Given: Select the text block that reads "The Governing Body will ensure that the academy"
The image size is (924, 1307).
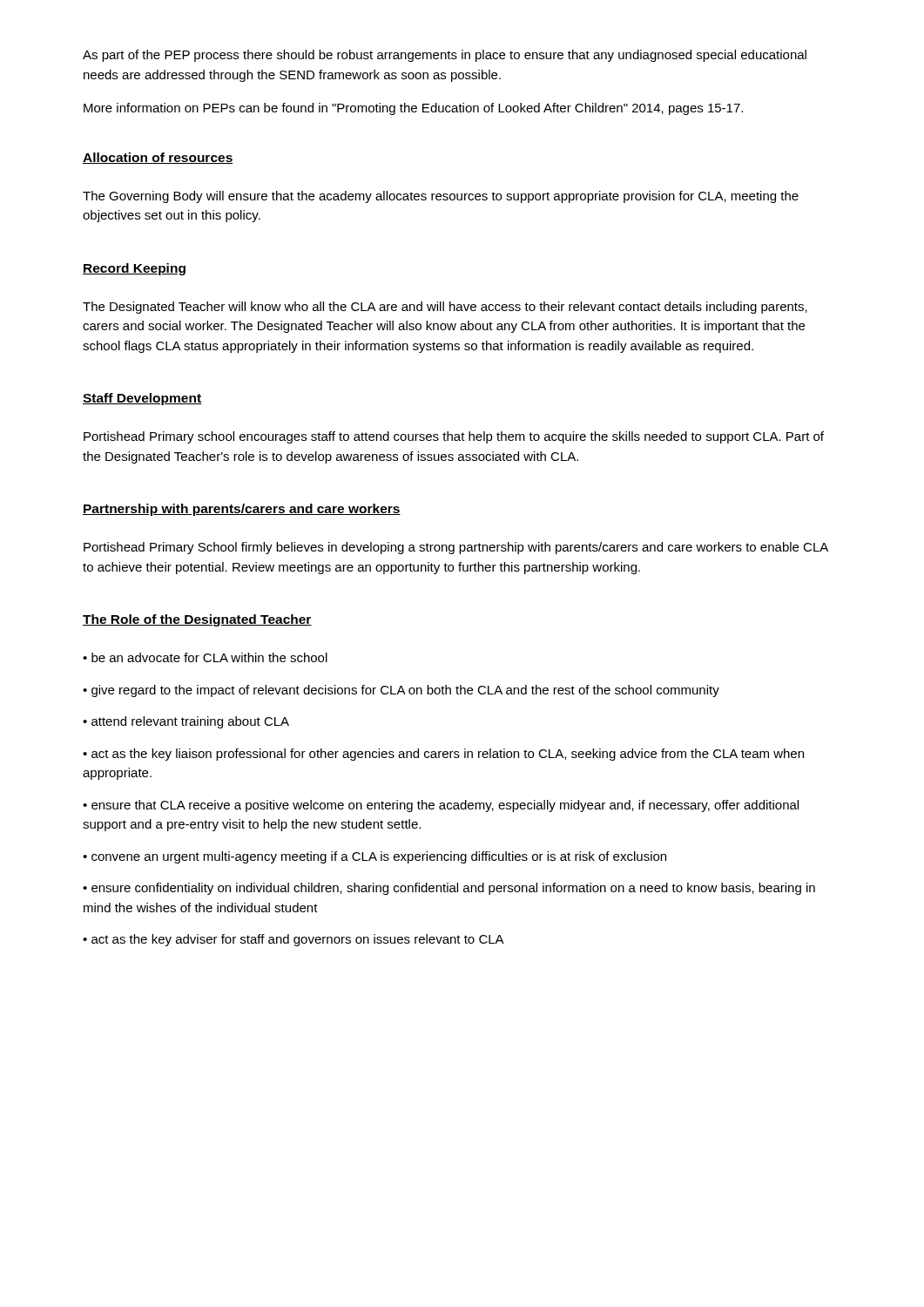Looking at the screenshot, I should [441, 205].
